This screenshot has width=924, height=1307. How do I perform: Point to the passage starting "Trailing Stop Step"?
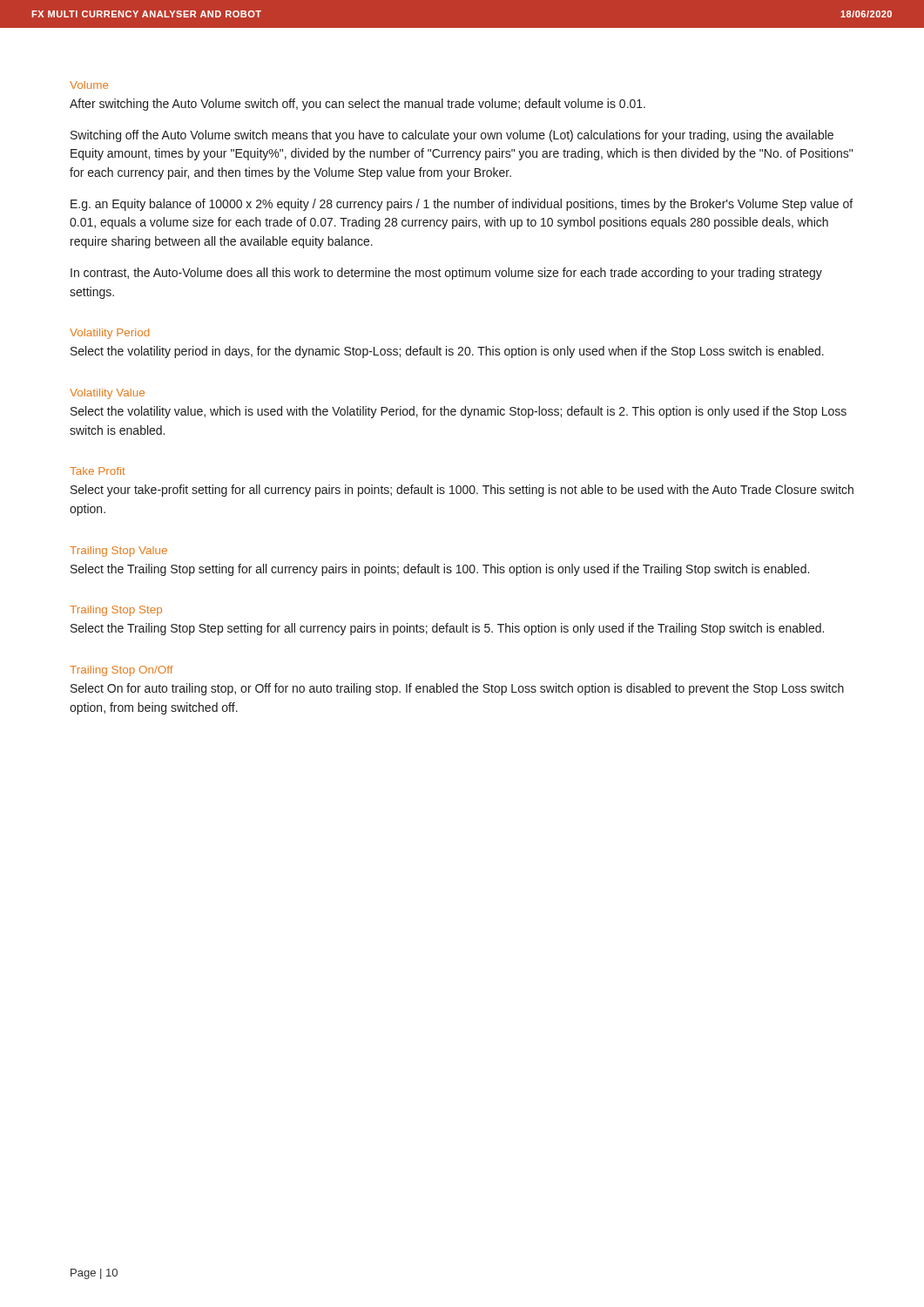116,610
